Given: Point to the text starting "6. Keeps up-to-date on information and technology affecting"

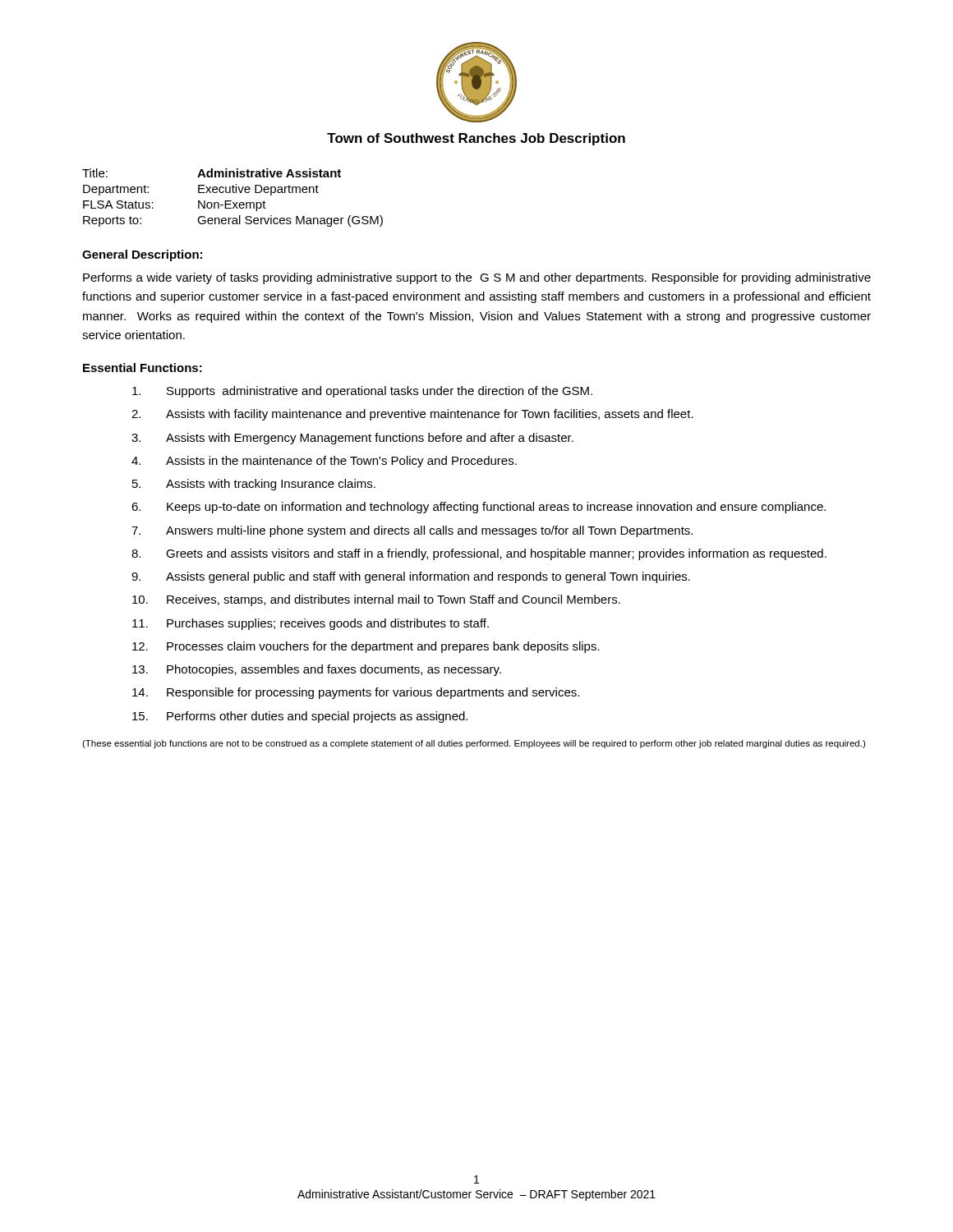Looking at the screenshot, I should pyautogui.click(x=501, y=507).
